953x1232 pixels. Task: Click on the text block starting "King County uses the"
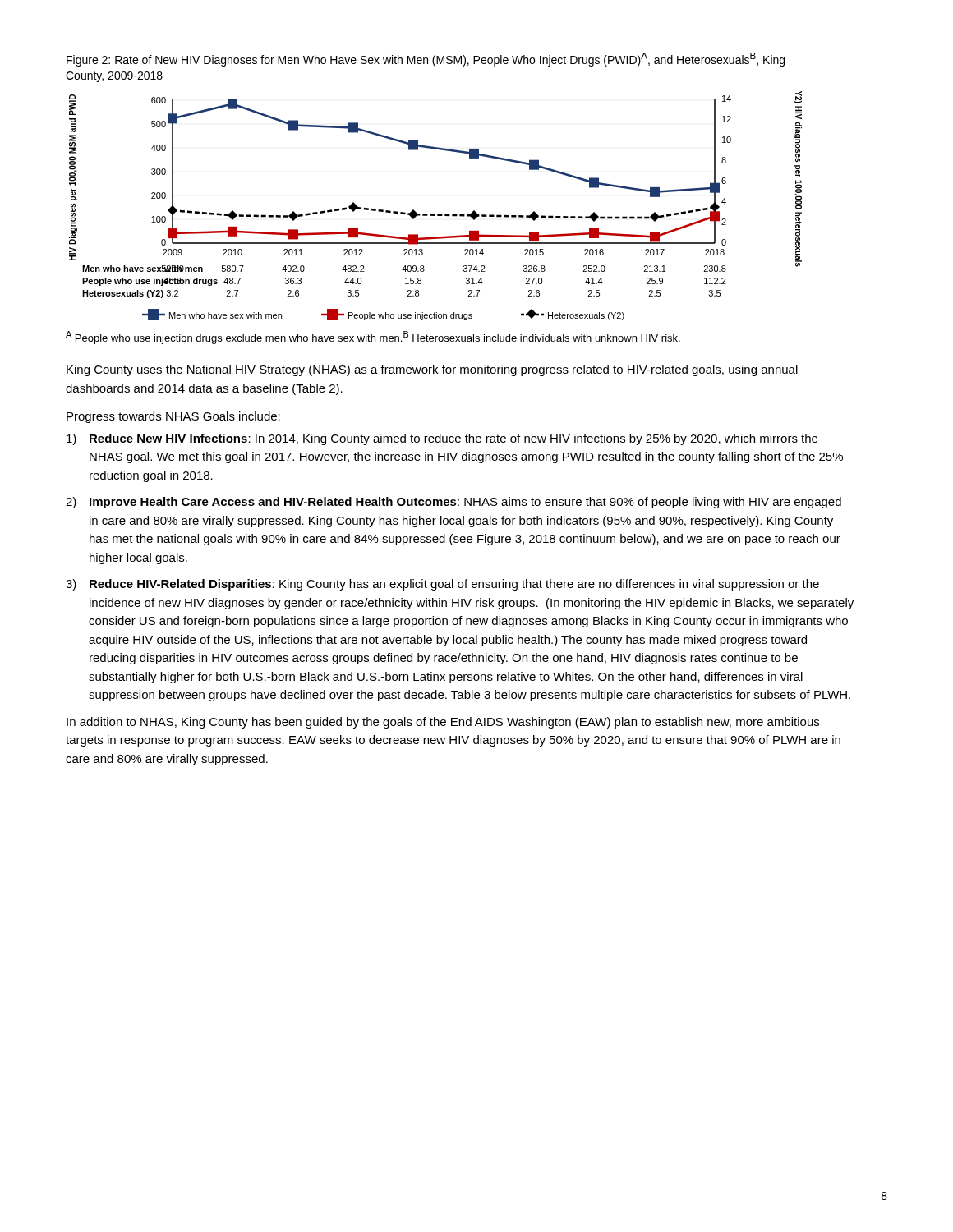[432, 379]
